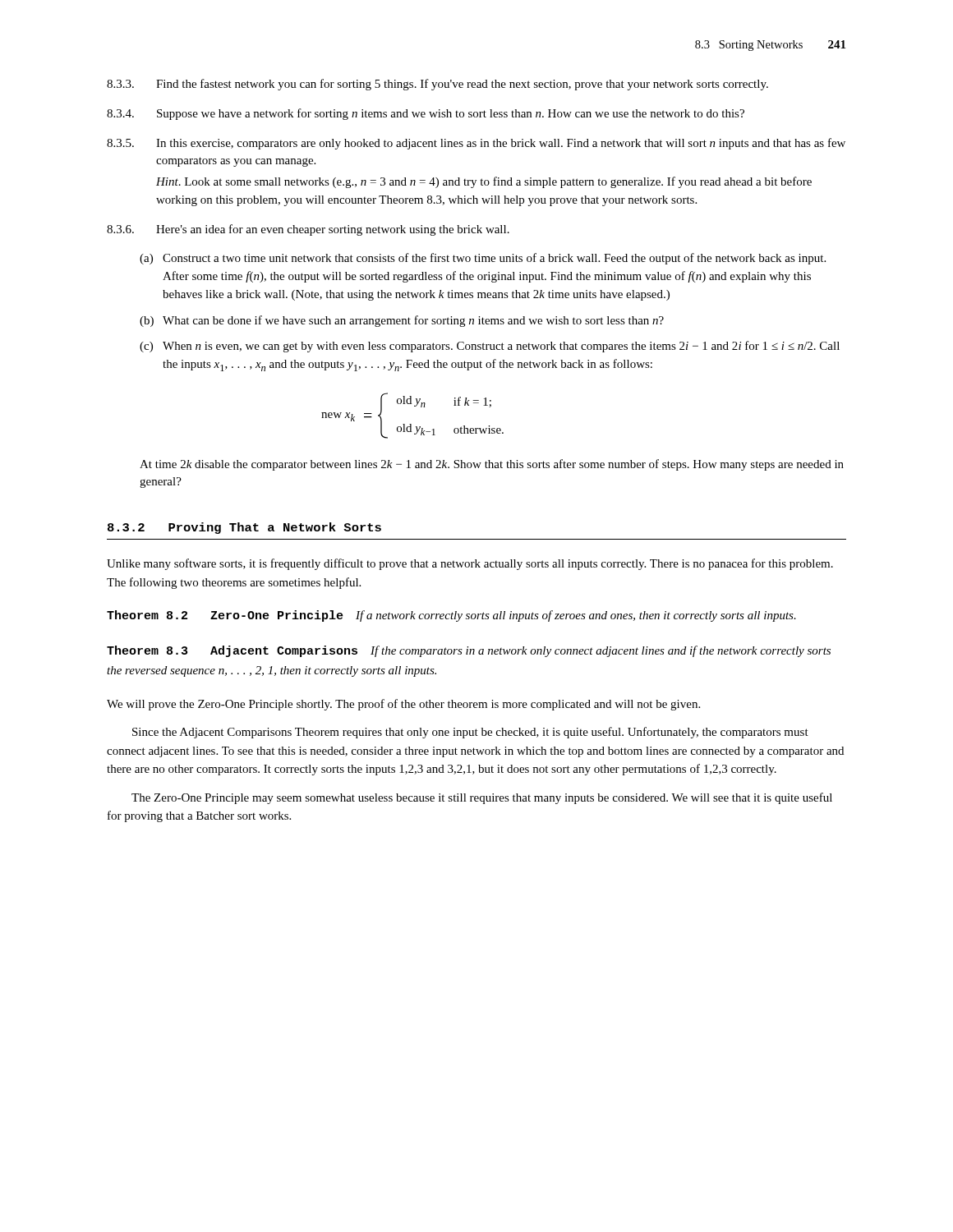Screen dimensions: 1232x953
Task: Point to the block starting "At time 2k disable the comparator between"
Action: click(x=492, y=473)
